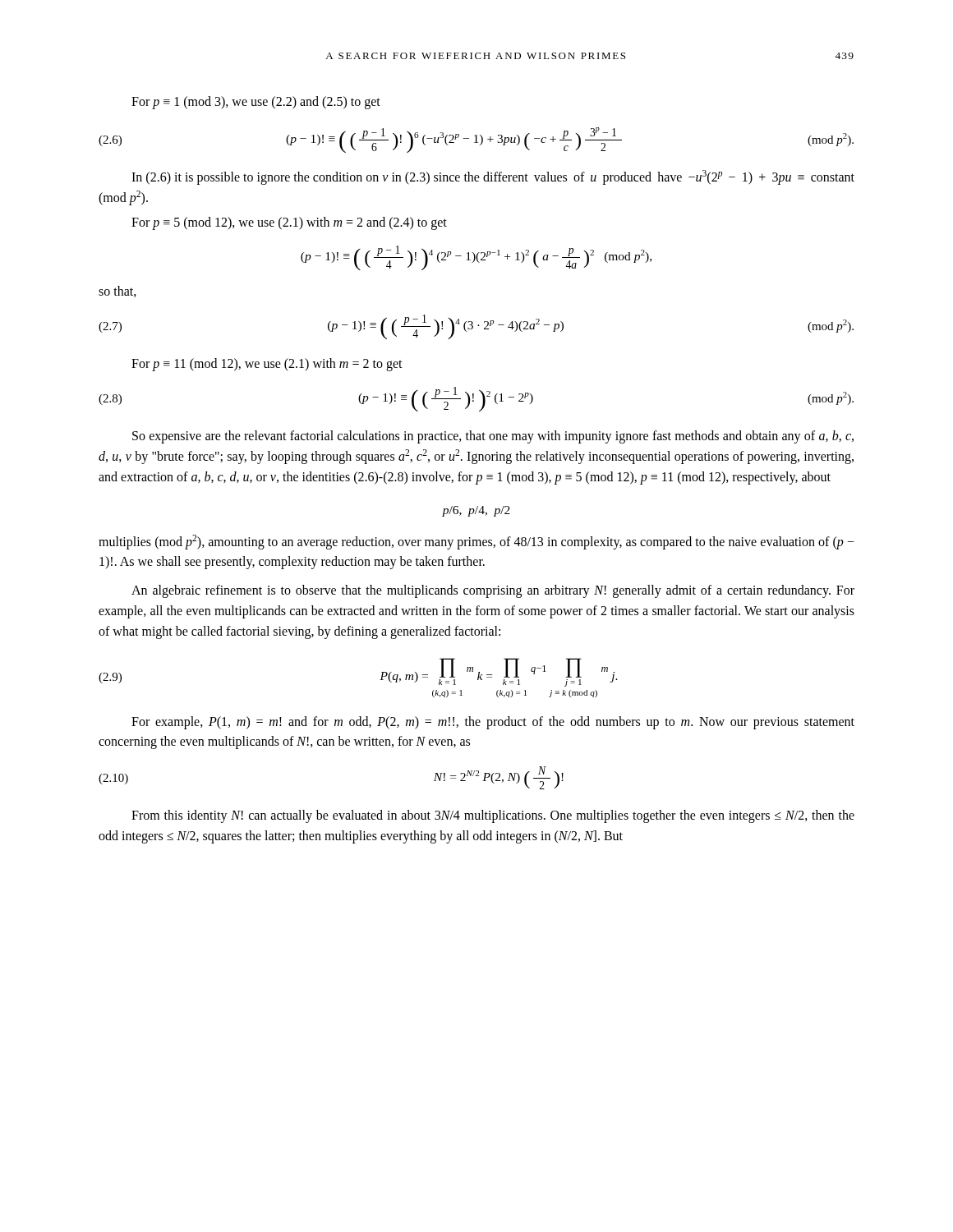This screenshot has height=1232, width=953.
Task: Select the formula with the text "(2.6) (p − 1)! ≡ ( ("
Action: tap(476, 140)
